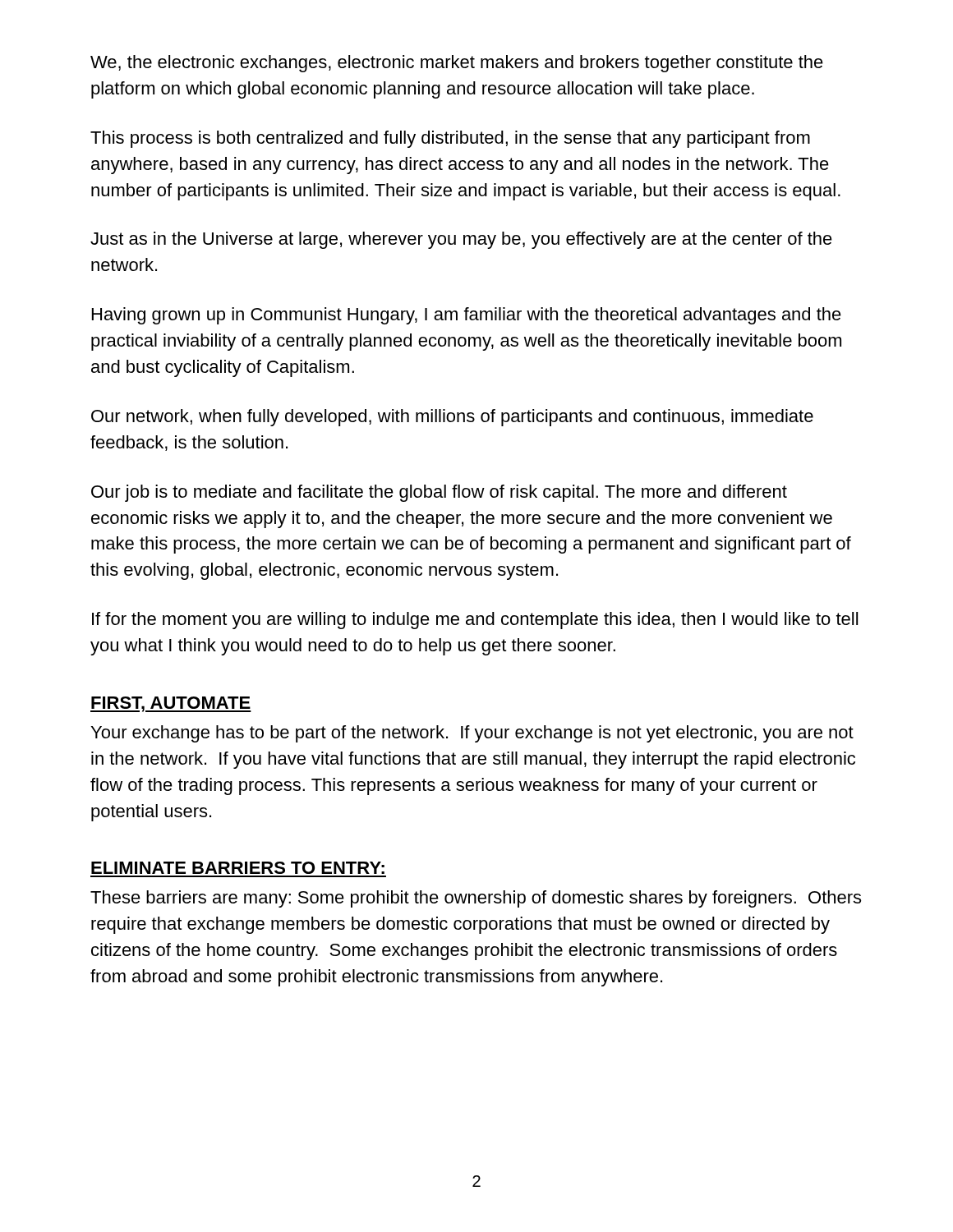Point to the block beginning "Our job is to mediate and facilitate"
The height and width of the screenshot is (1232, 953).
pyautogui.click(x=471, y=531)
